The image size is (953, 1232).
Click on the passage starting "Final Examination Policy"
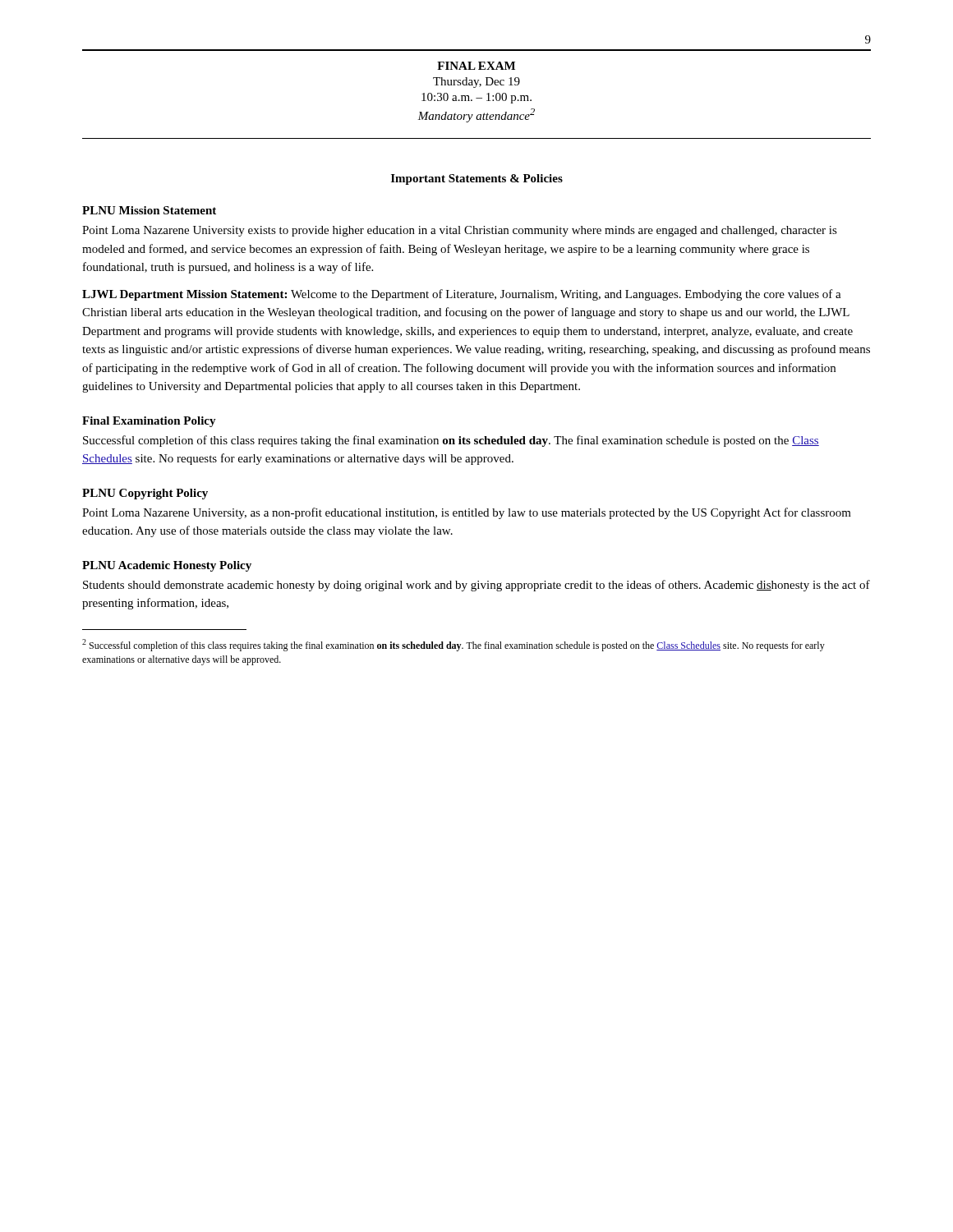[149, 420]
